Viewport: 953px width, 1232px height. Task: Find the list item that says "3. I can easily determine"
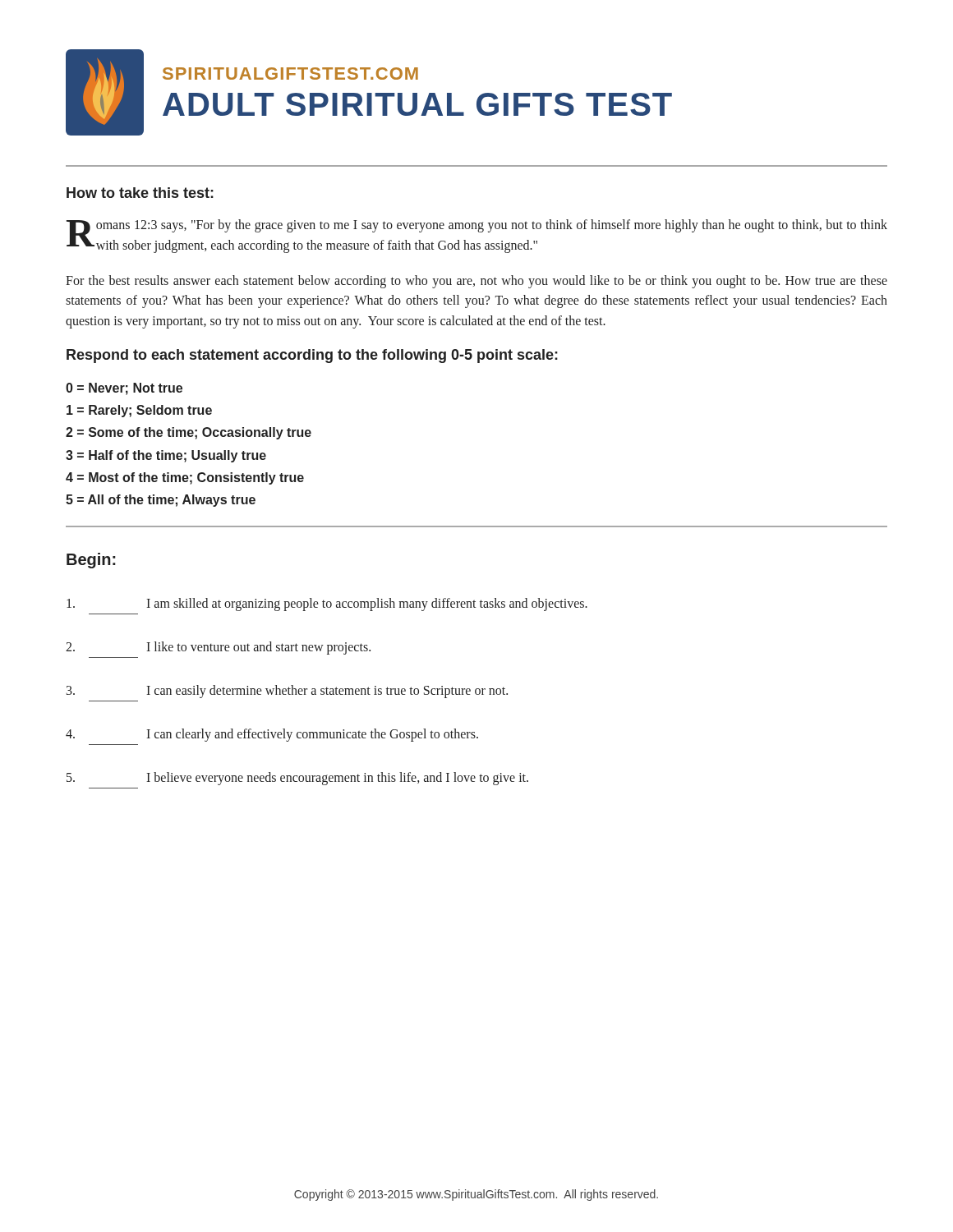click(287, 691)
